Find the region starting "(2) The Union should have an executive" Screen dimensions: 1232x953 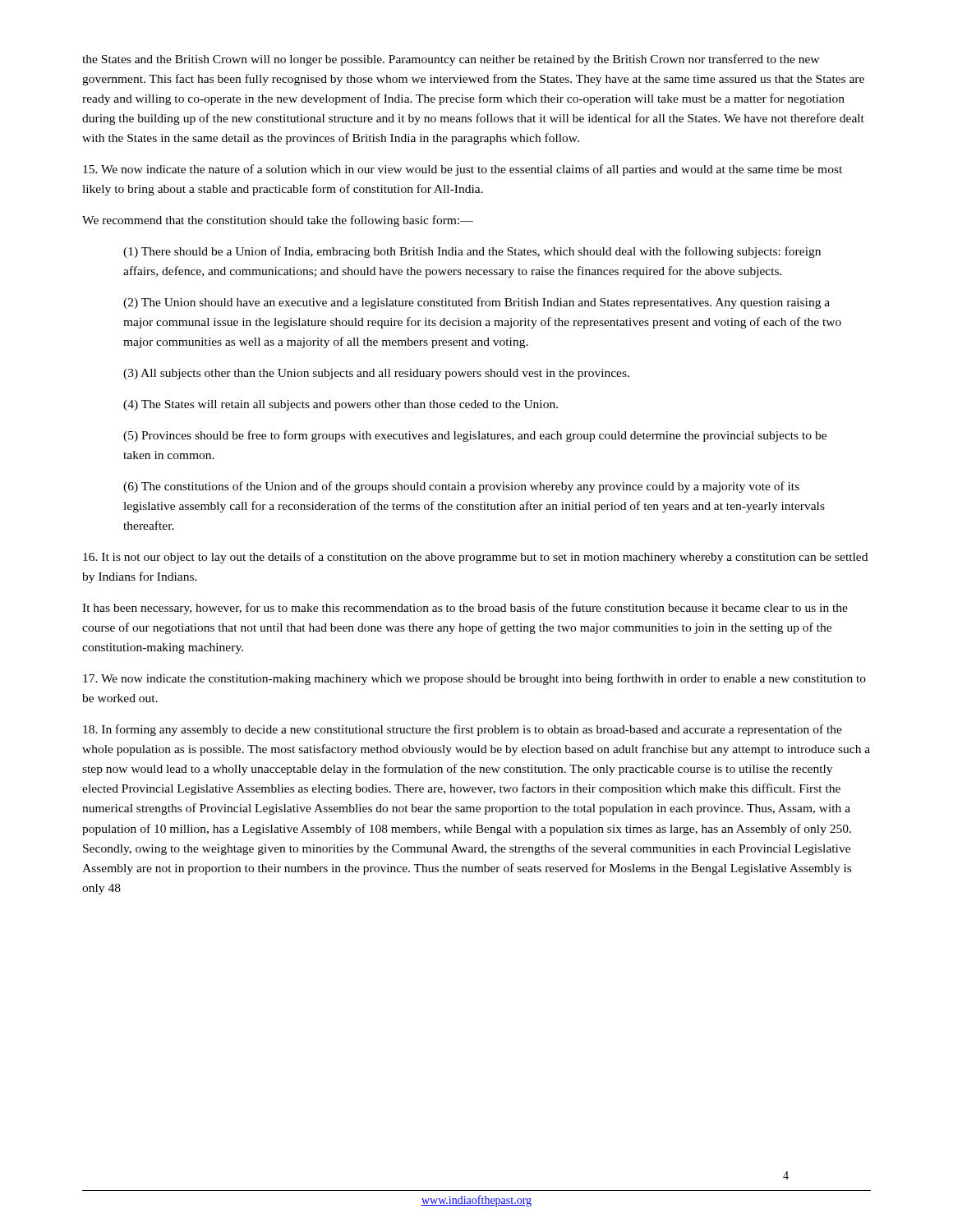(482, 322)
